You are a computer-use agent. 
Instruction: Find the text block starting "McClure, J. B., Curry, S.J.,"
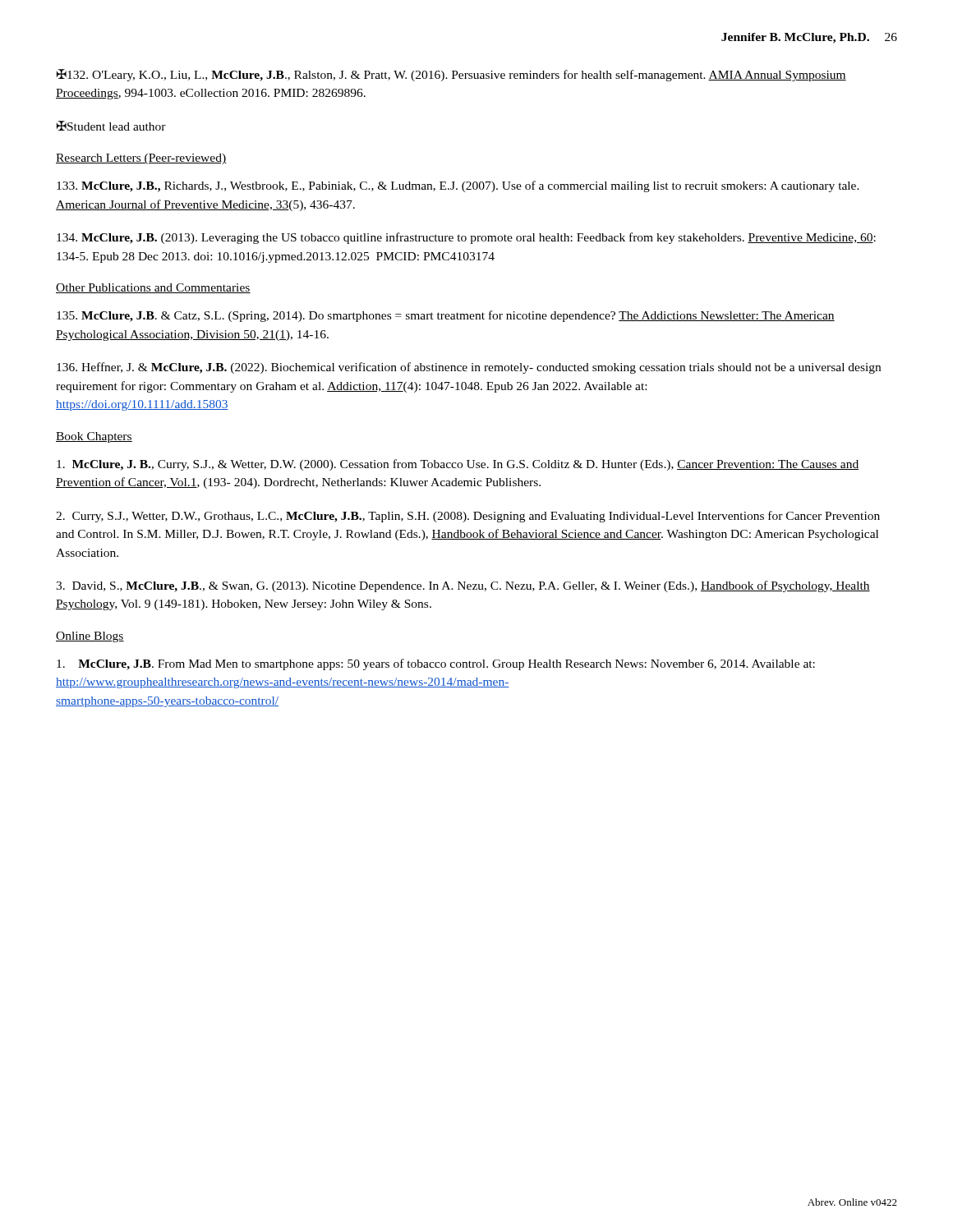click(x=476, y=473)
